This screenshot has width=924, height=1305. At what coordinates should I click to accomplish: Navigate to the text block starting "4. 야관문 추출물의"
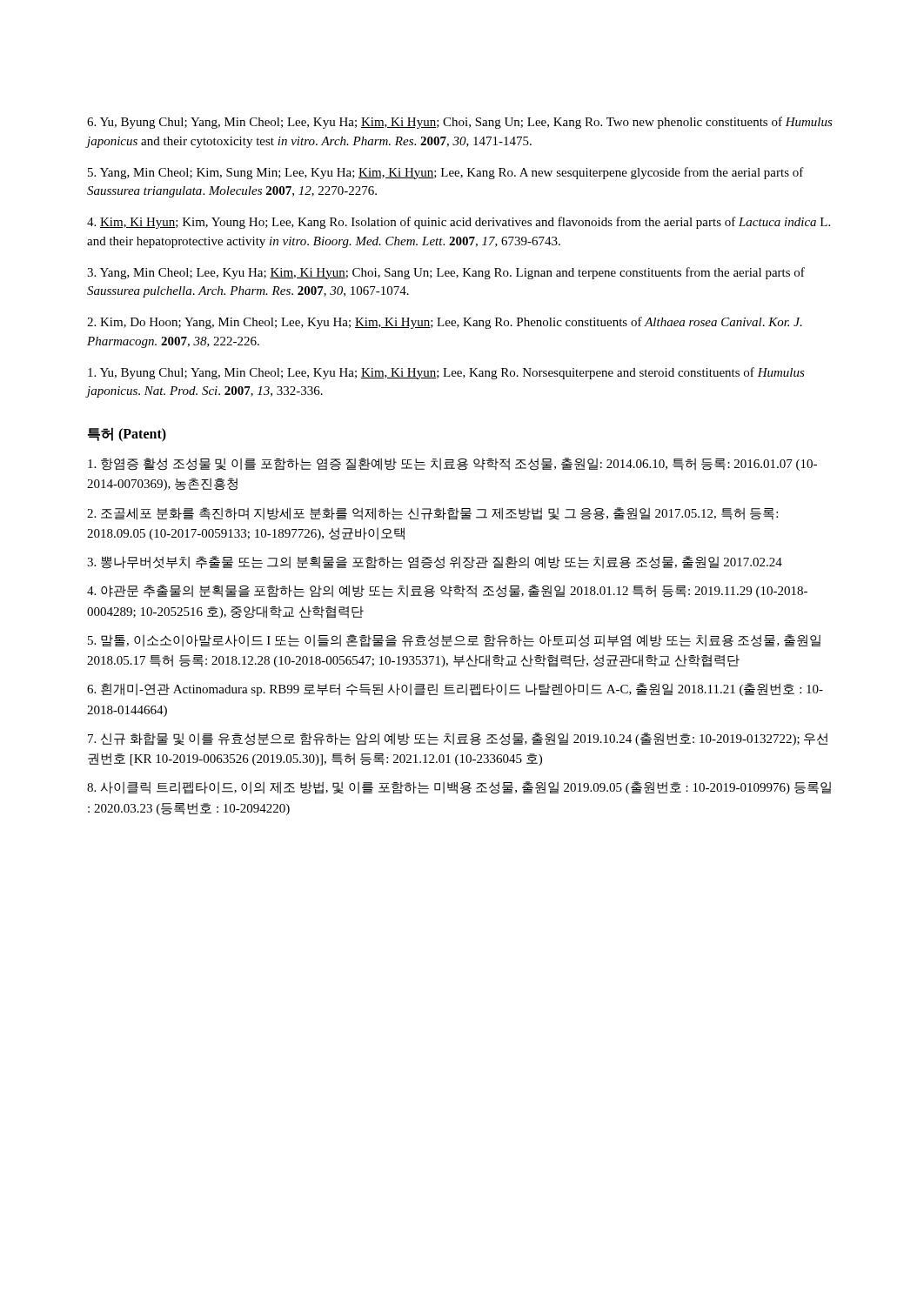(x=447, y=601)
